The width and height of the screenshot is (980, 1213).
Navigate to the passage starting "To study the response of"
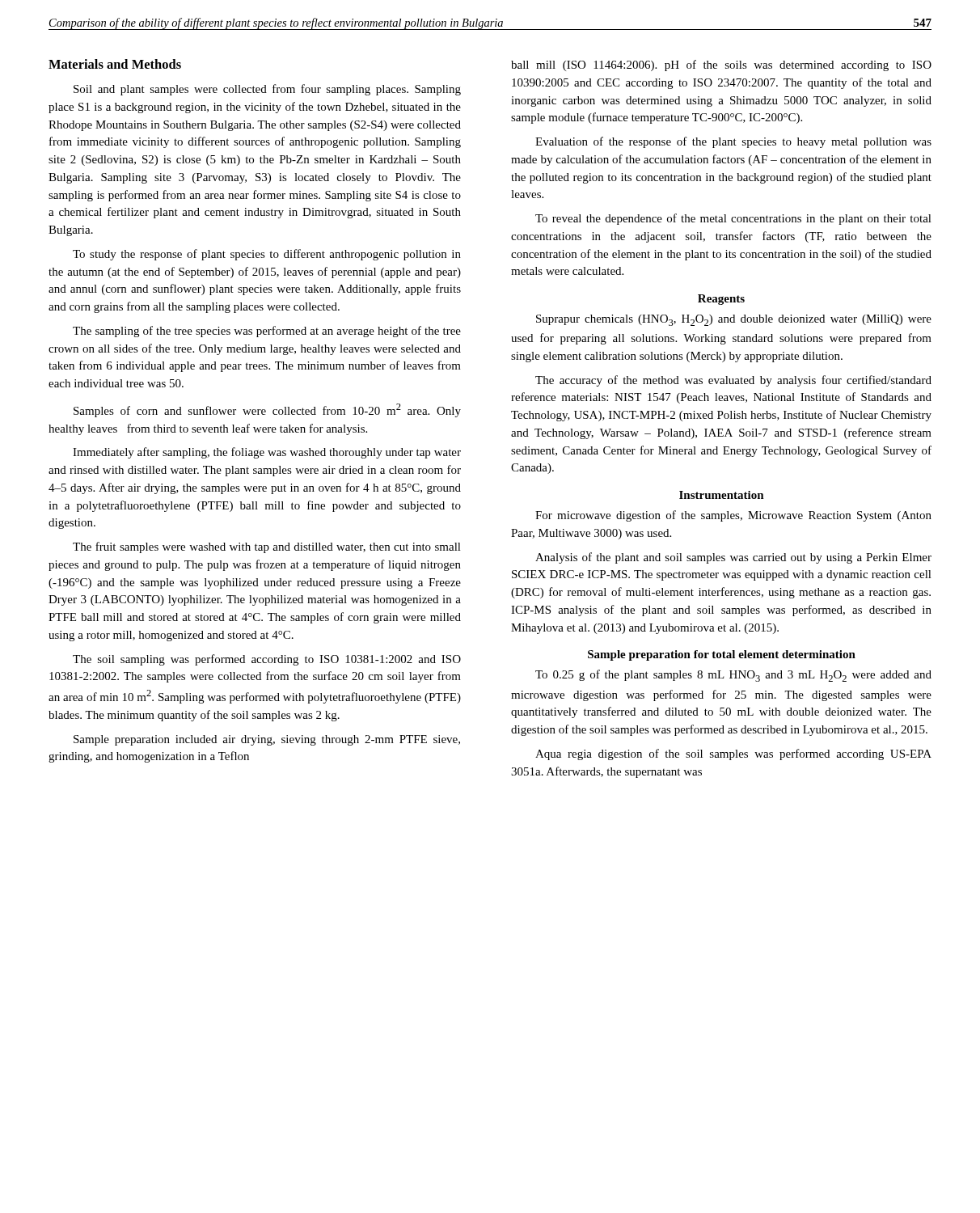click(x=255, y=281)
